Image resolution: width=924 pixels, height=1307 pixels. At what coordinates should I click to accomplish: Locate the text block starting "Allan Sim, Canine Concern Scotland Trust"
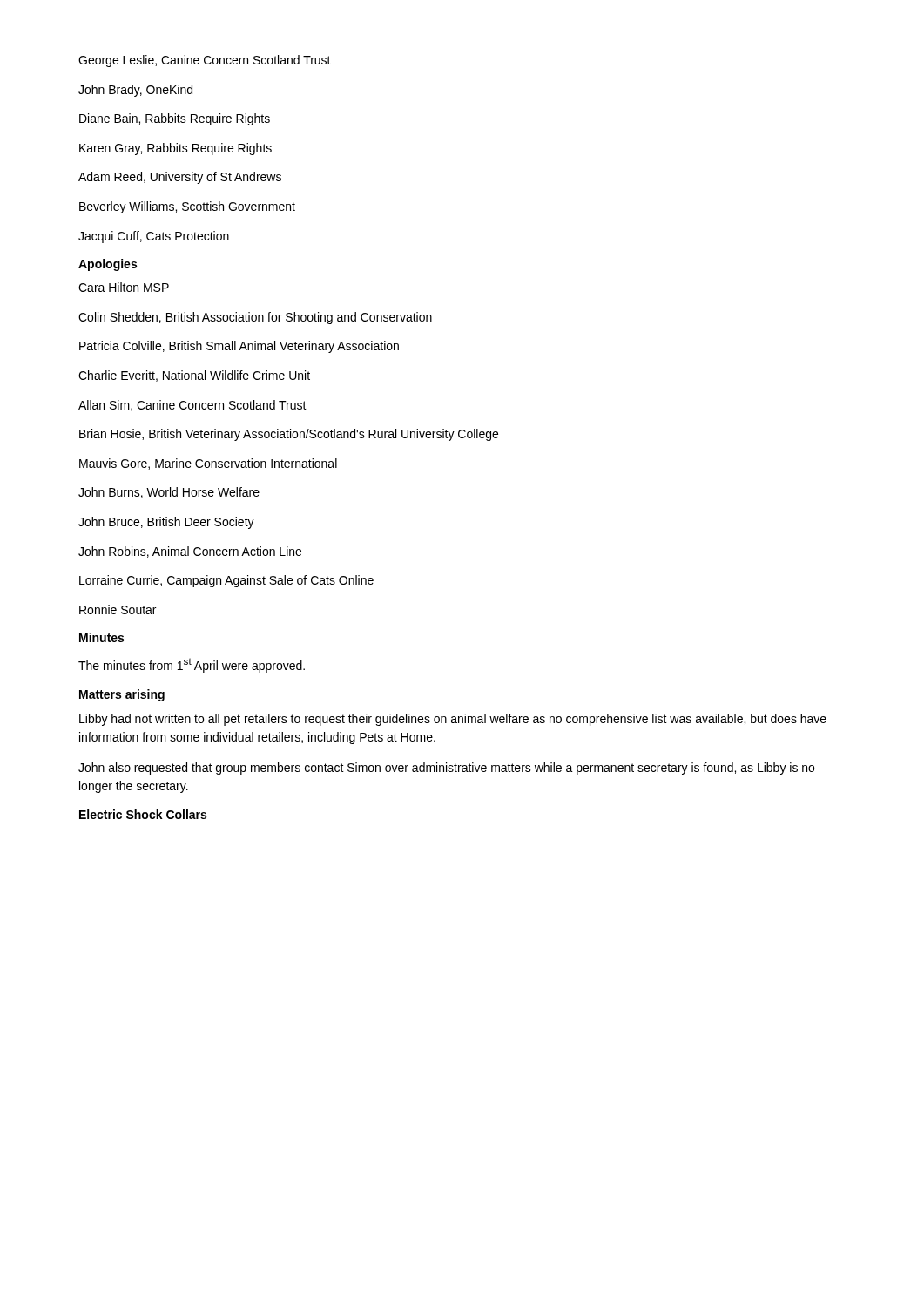click(192, 405)
